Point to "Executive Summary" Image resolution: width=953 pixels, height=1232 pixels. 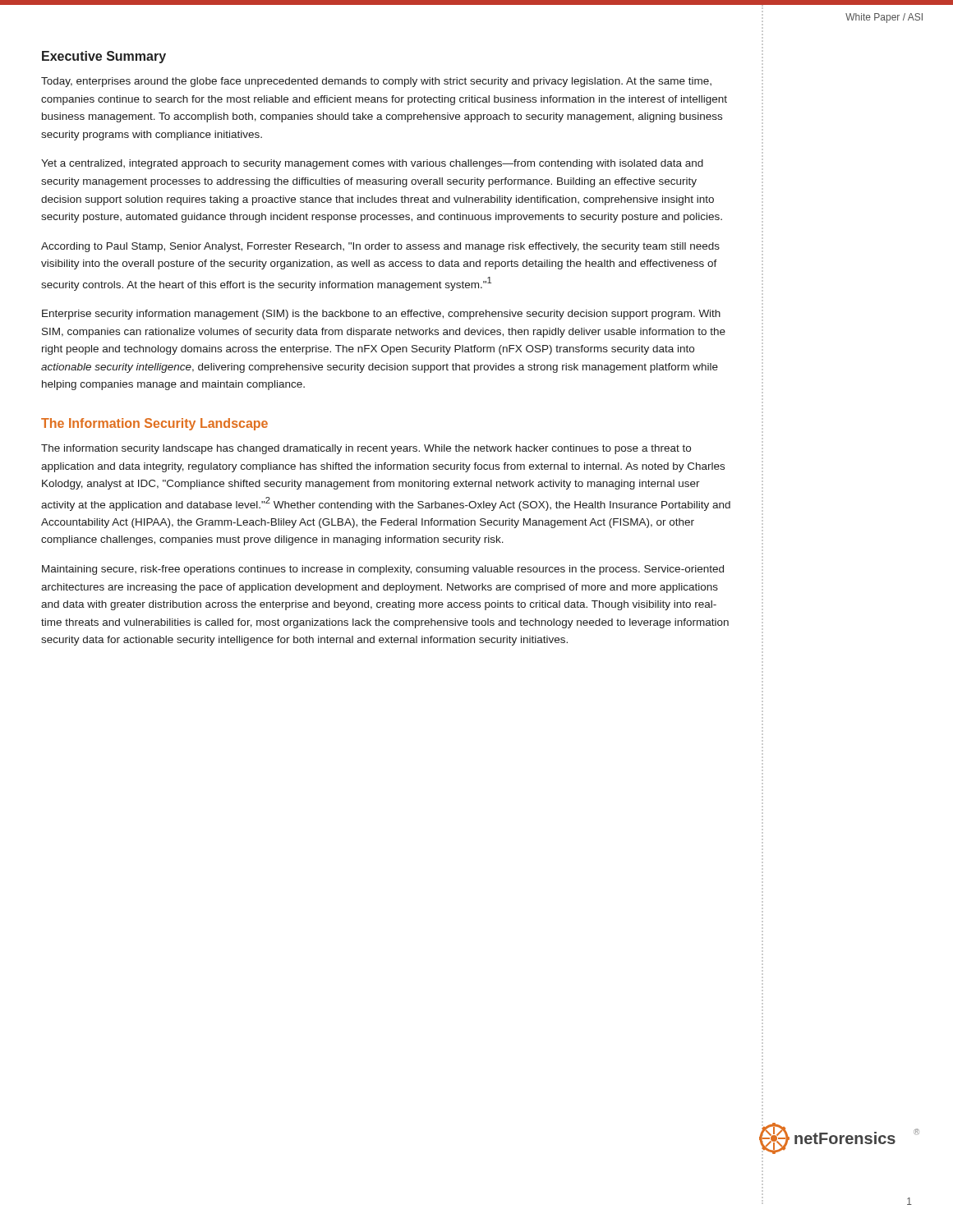pyautogui.click(x=104, y=57)
